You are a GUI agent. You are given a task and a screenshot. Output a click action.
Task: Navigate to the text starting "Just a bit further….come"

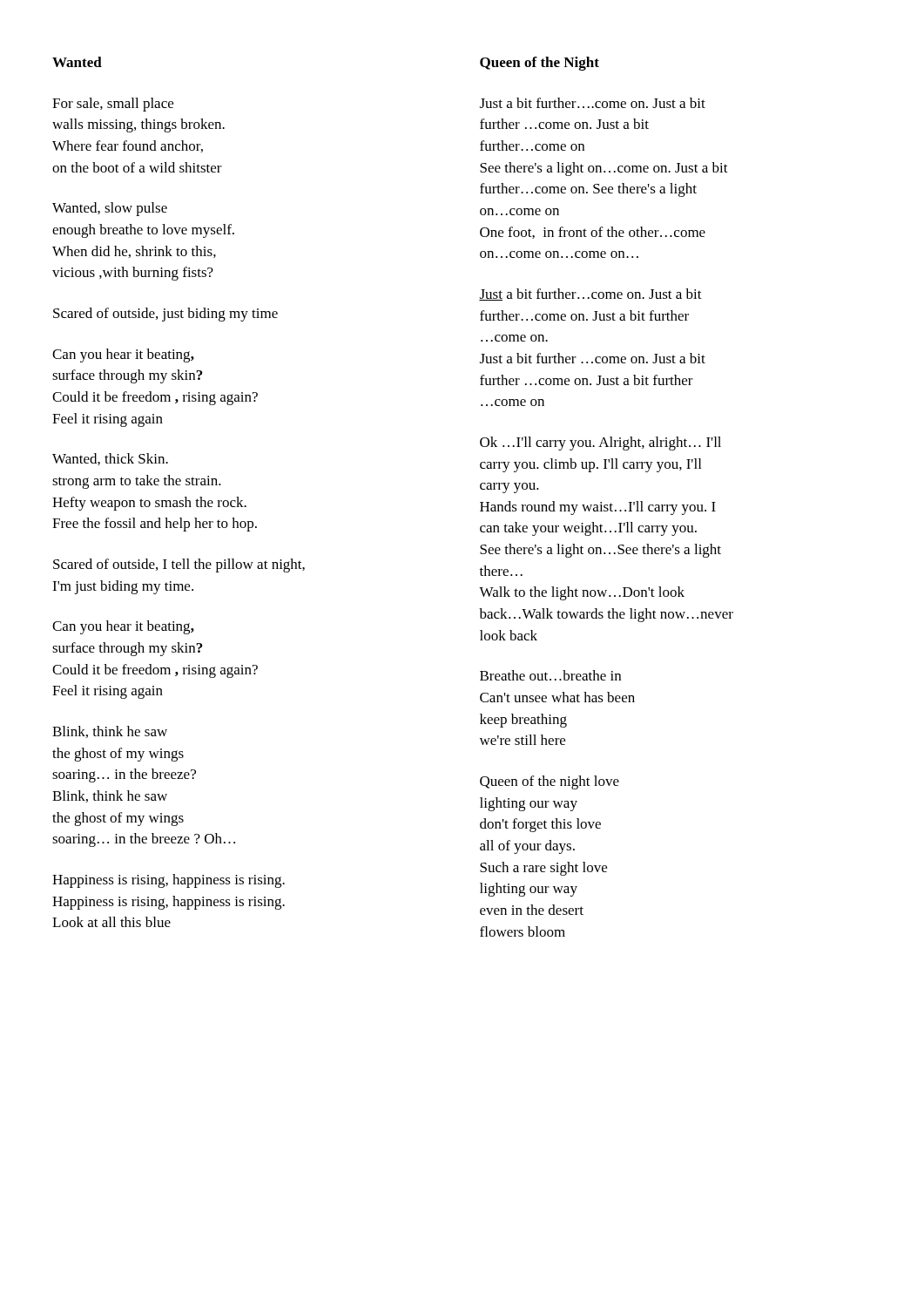pyautogui.click(x=676, y=179)
